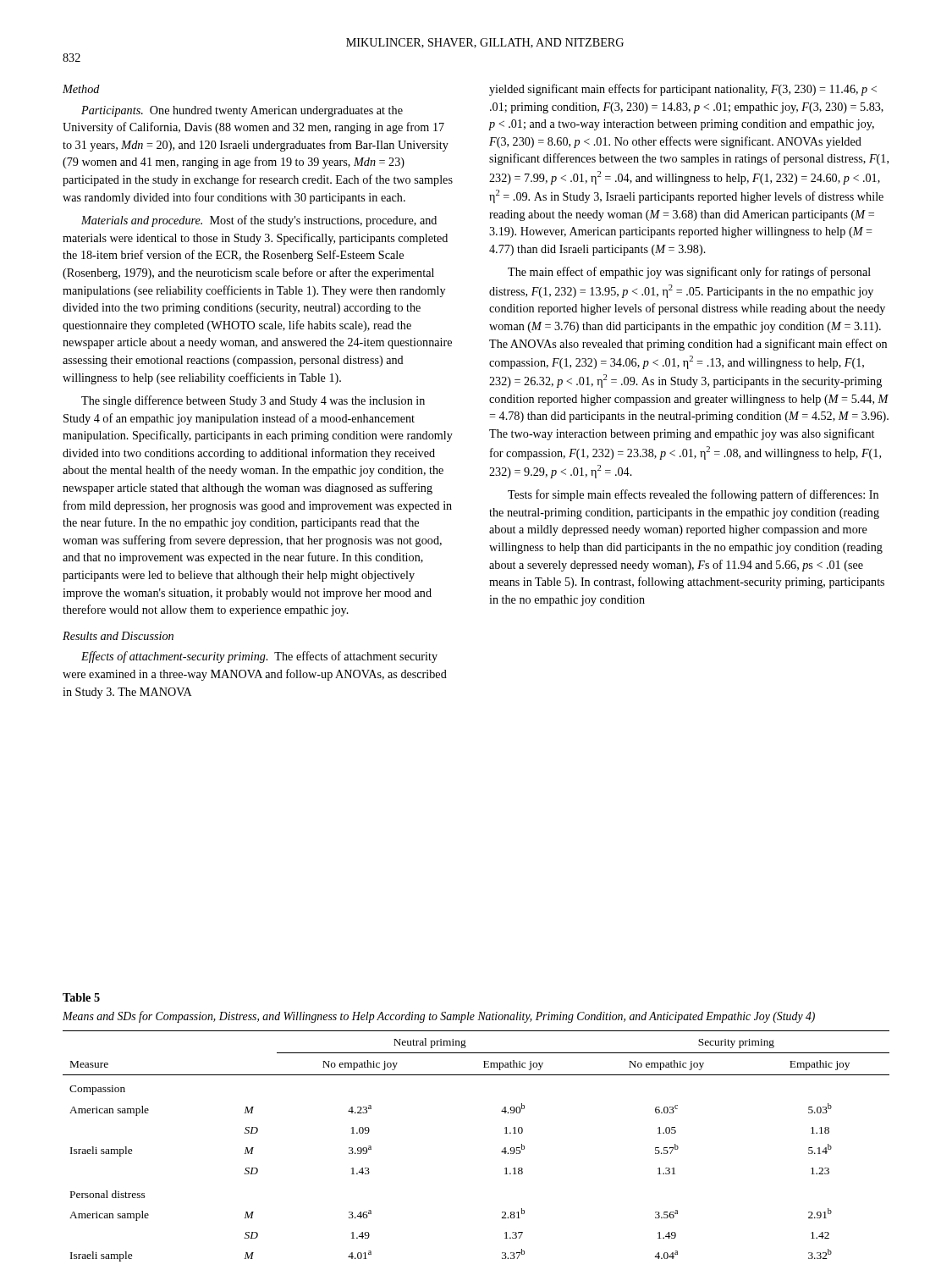
Task: Select a table
Action: 476,1129
